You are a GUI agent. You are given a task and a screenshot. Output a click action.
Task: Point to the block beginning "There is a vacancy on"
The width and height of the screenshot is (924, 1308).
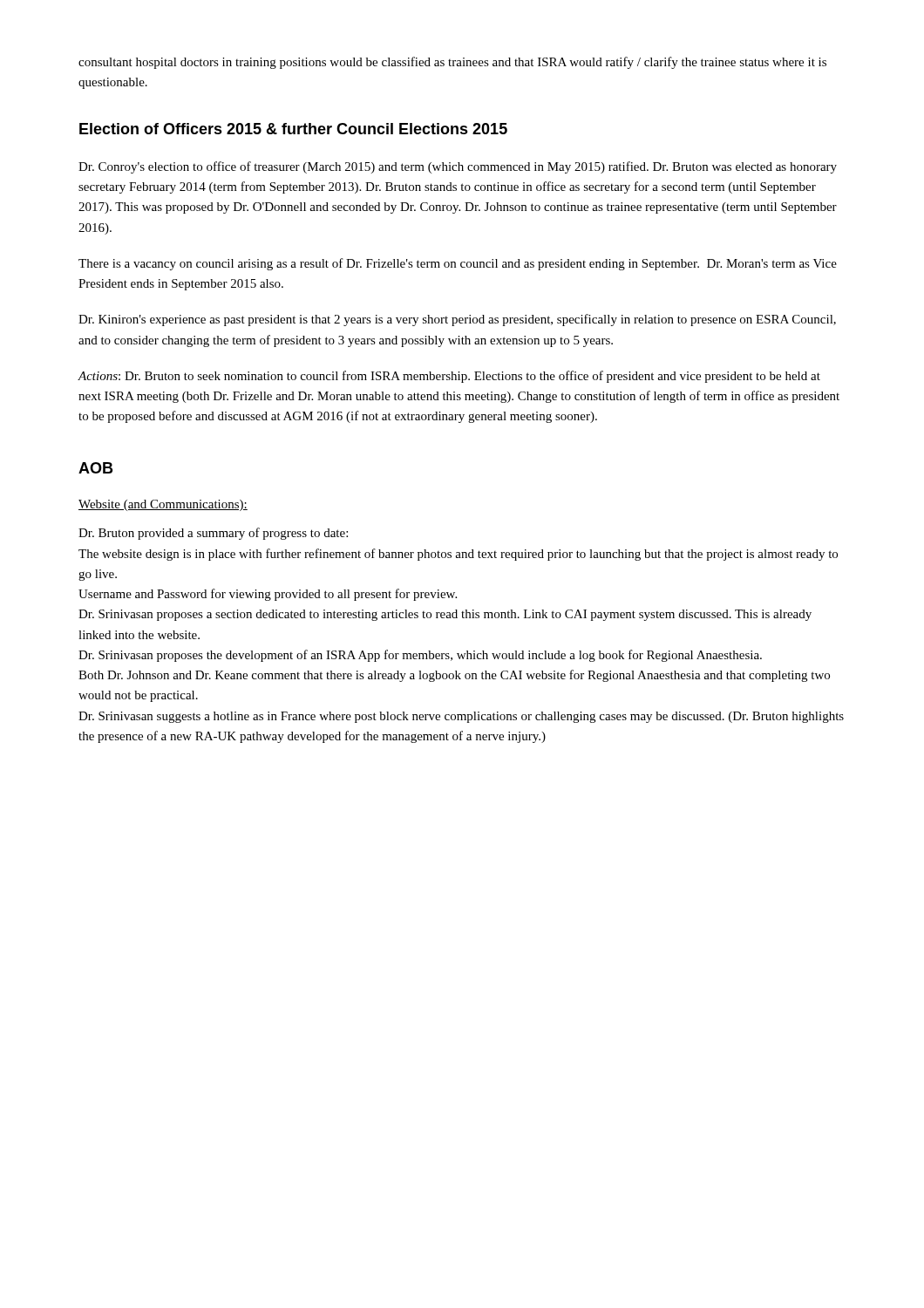(458, 273)
